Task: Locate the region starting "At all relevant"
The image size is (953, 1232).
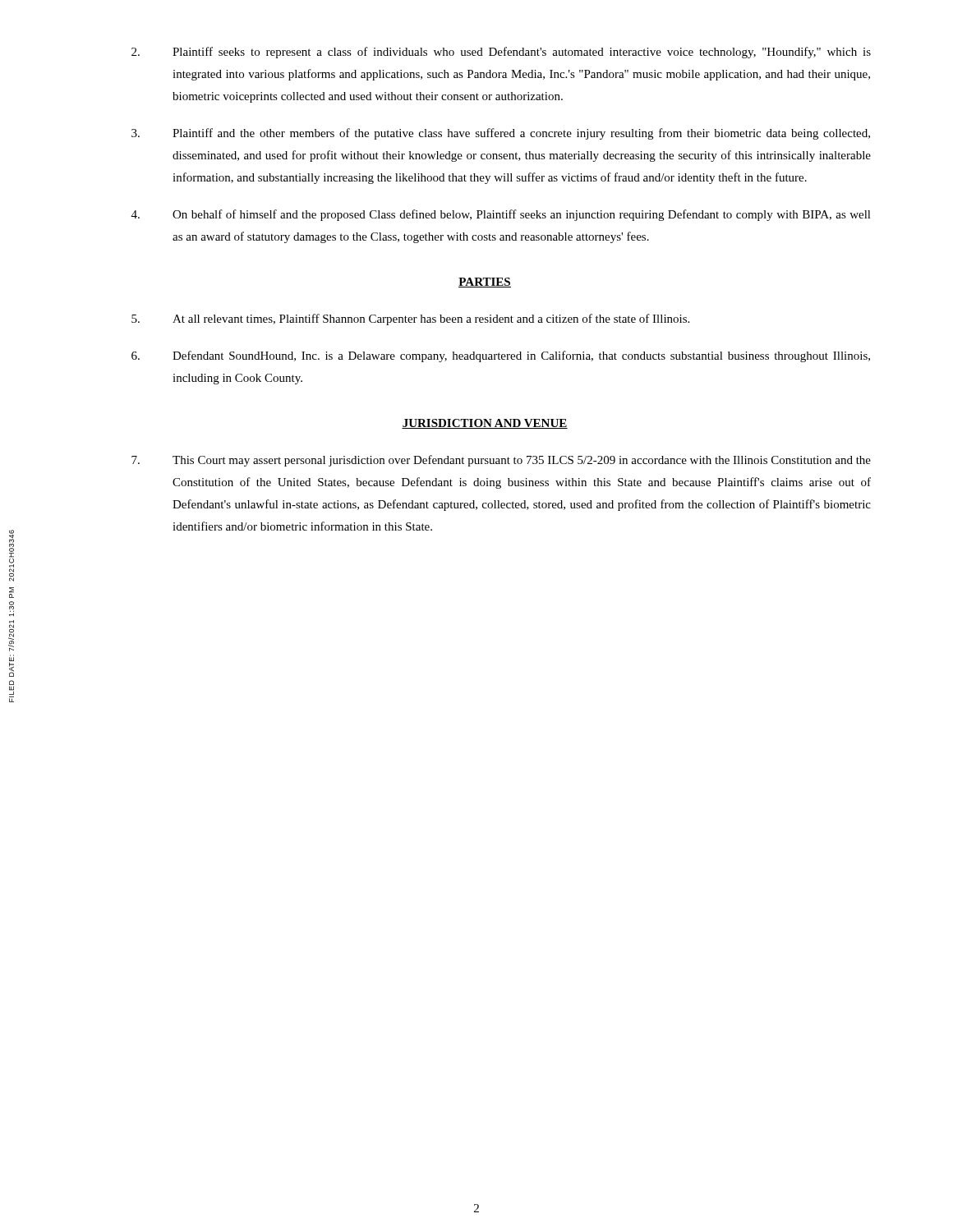Action: pos(485,319)
